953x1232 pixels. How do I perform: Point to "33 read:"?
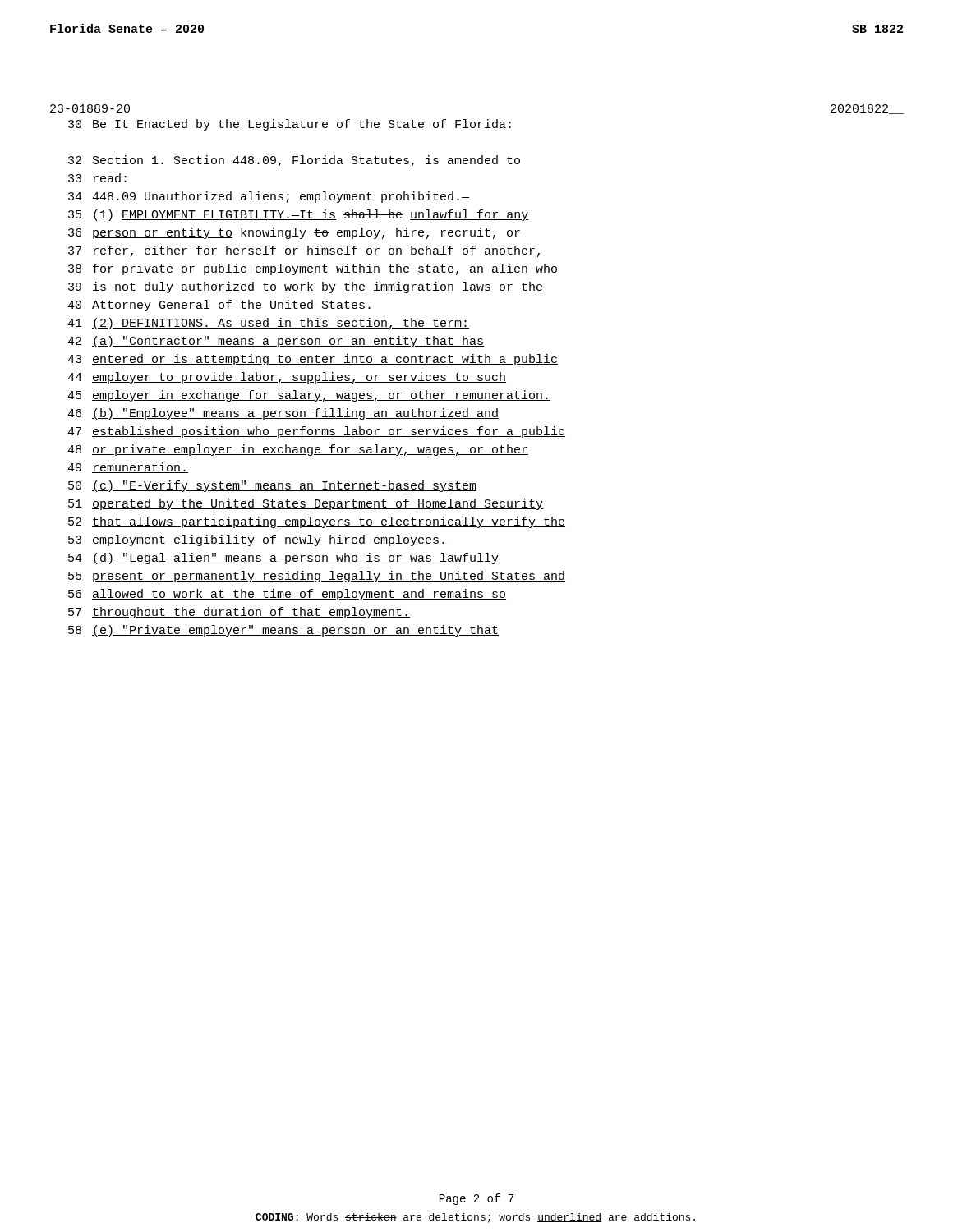(x=97, y=178)
